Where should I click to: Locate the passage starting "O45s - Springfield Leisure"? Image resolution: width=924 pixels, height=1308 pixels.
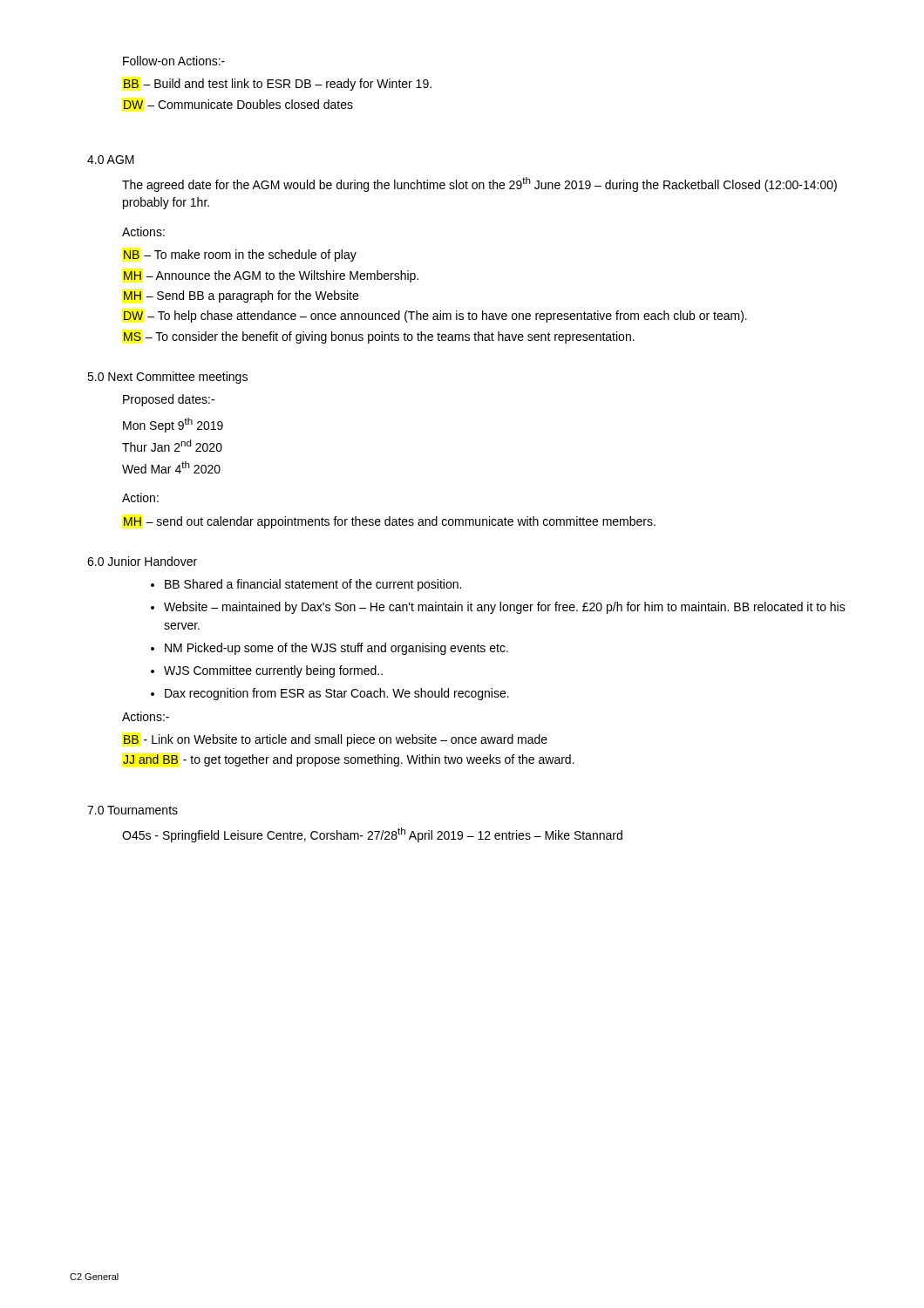point(373,833)
